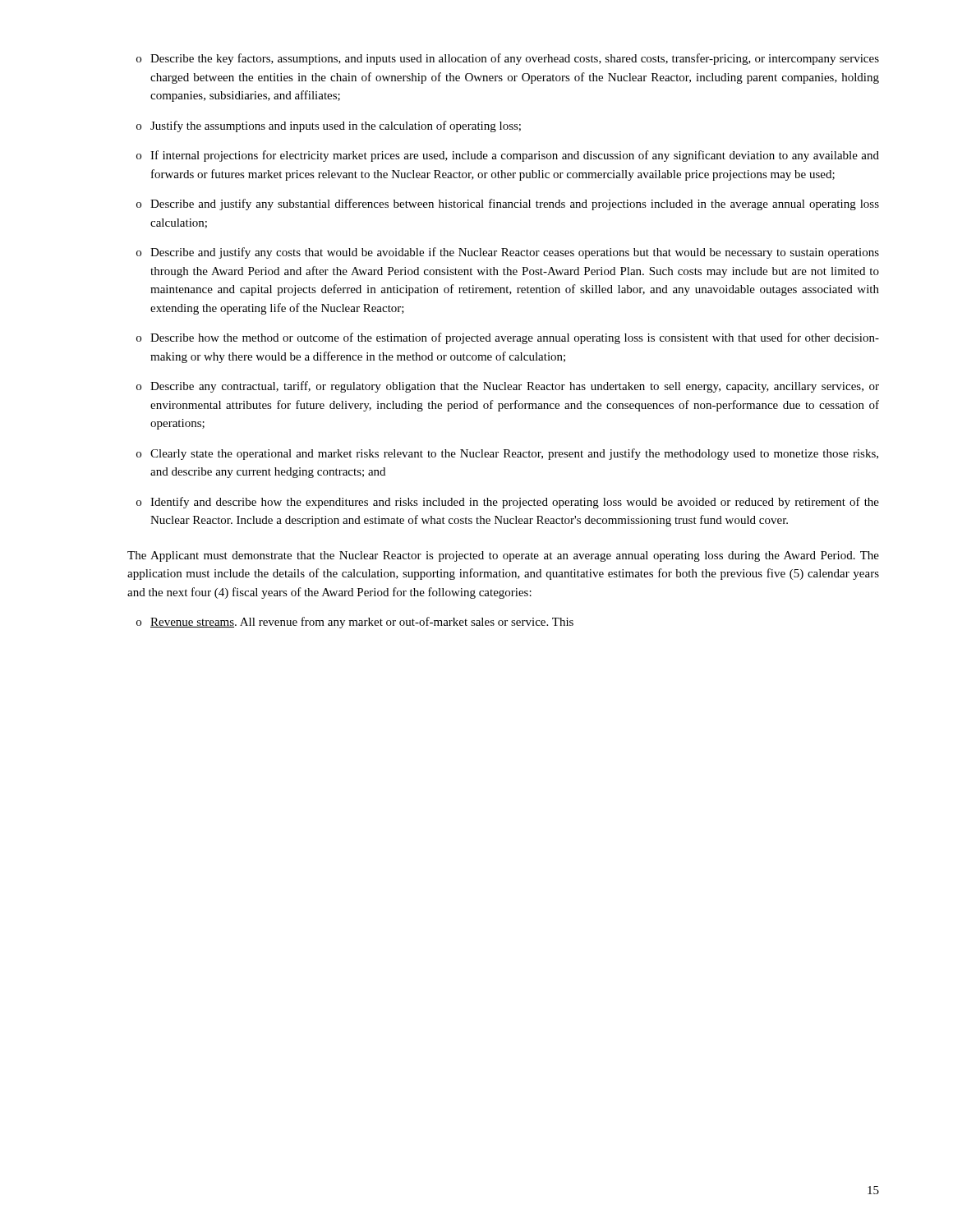Click on the text block starting "o Identify and"
The image size is (953, 1232).
click(503, 511)
